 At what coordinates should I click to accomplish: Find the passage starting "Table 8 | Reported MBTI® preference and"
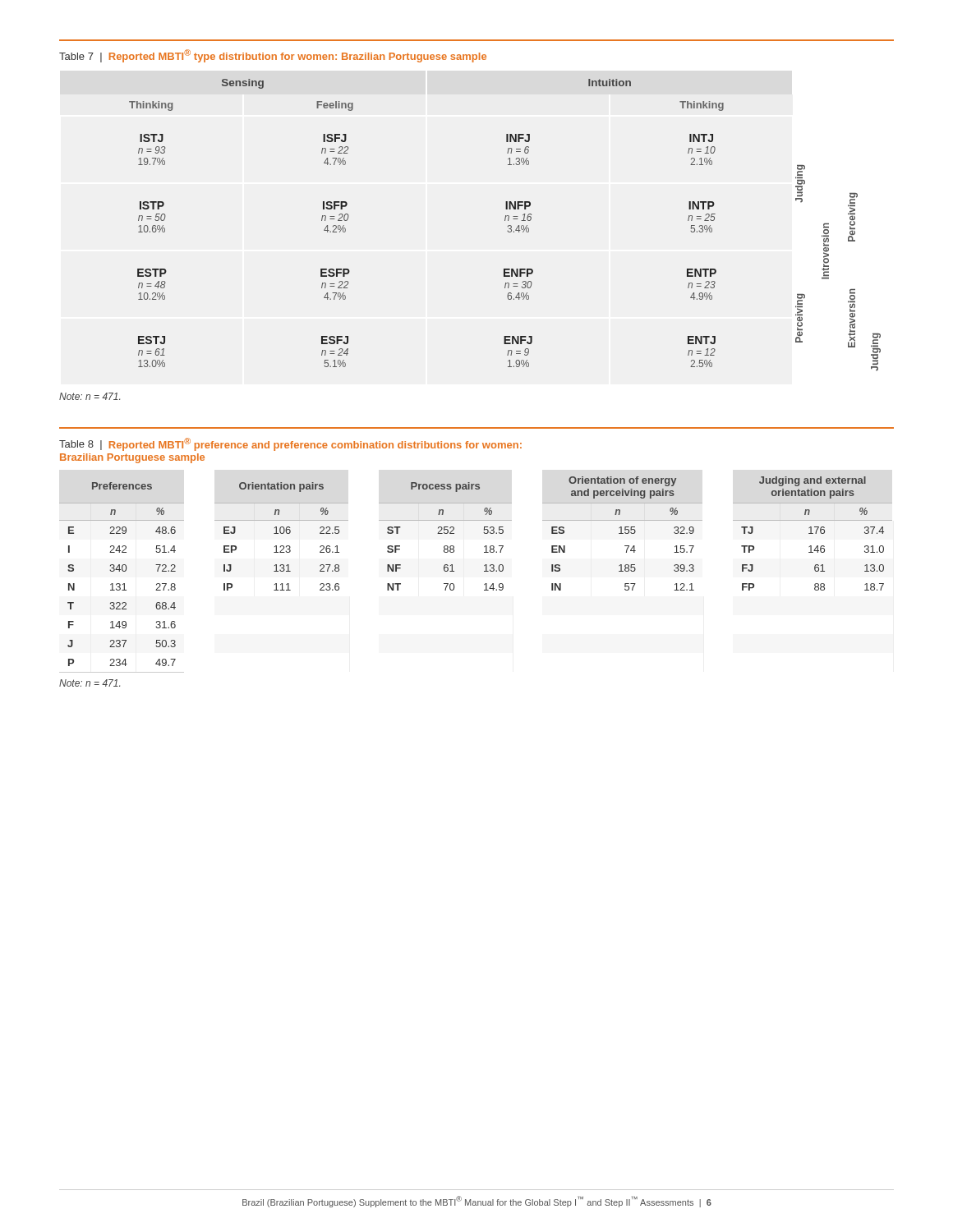coord(291,449)
